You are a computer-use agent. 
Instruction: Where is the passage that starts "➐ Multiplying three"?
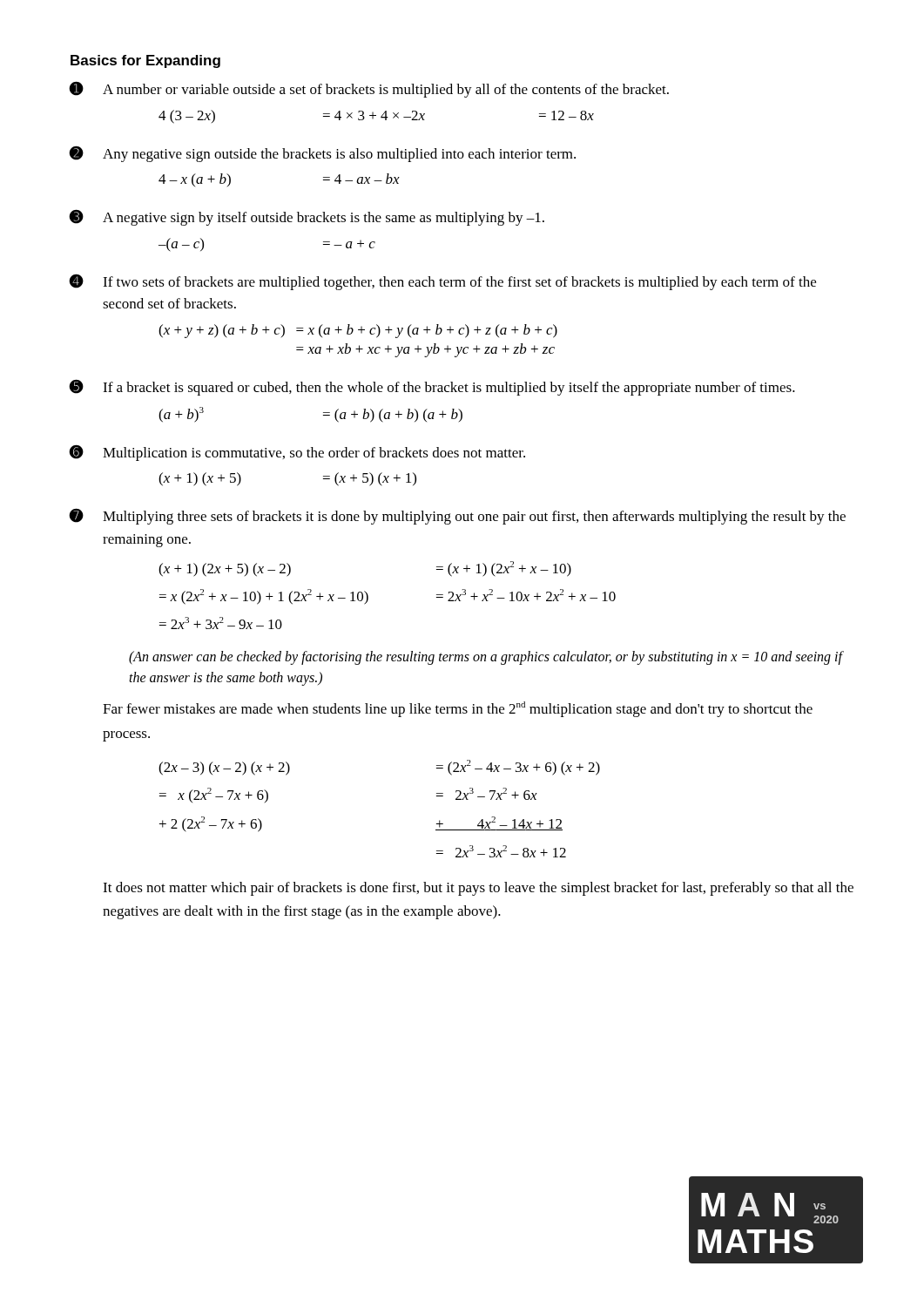tap(462, 719)
